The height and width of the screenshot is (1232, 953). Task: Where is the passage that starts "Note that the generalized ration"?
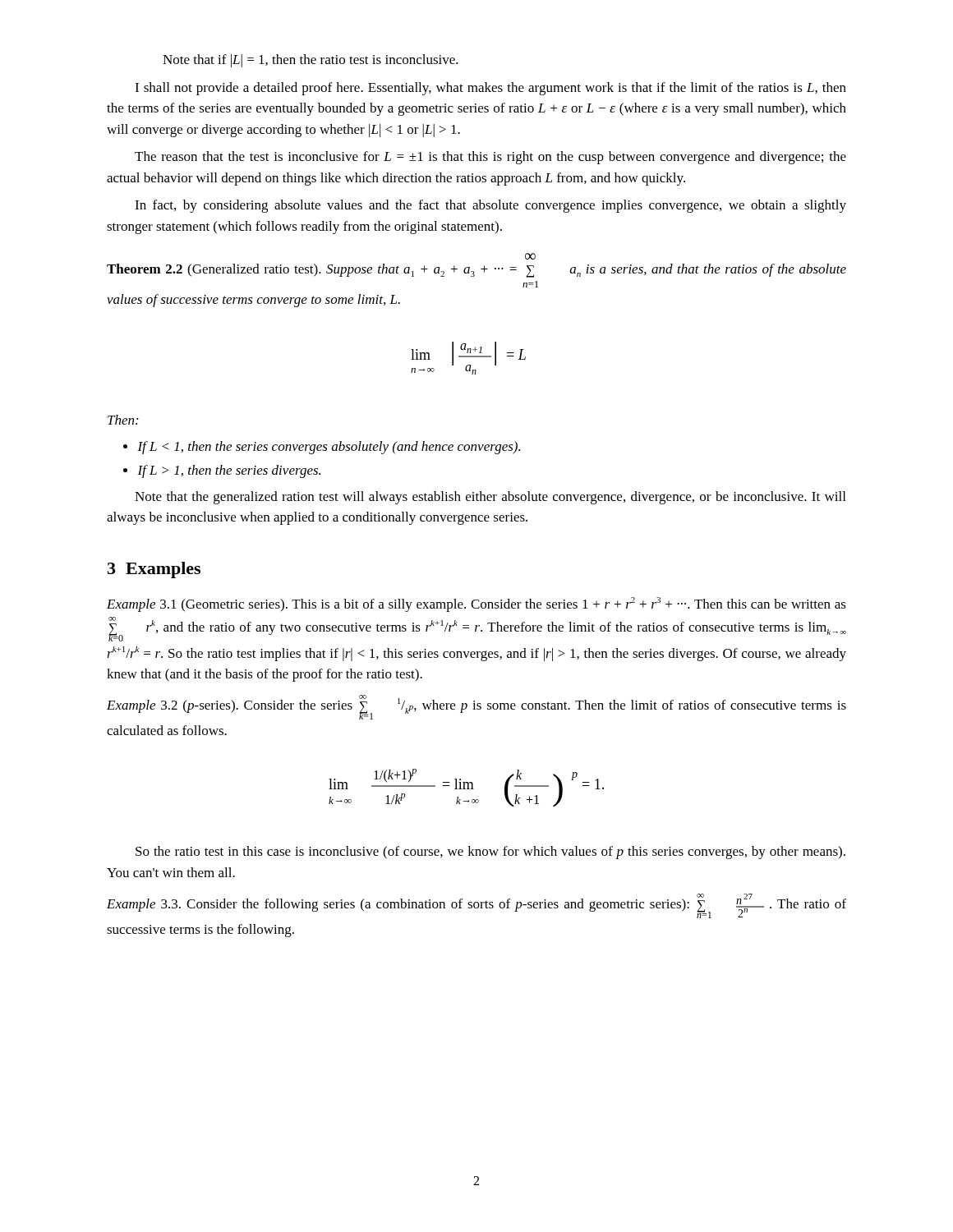[x=476, y=507]
